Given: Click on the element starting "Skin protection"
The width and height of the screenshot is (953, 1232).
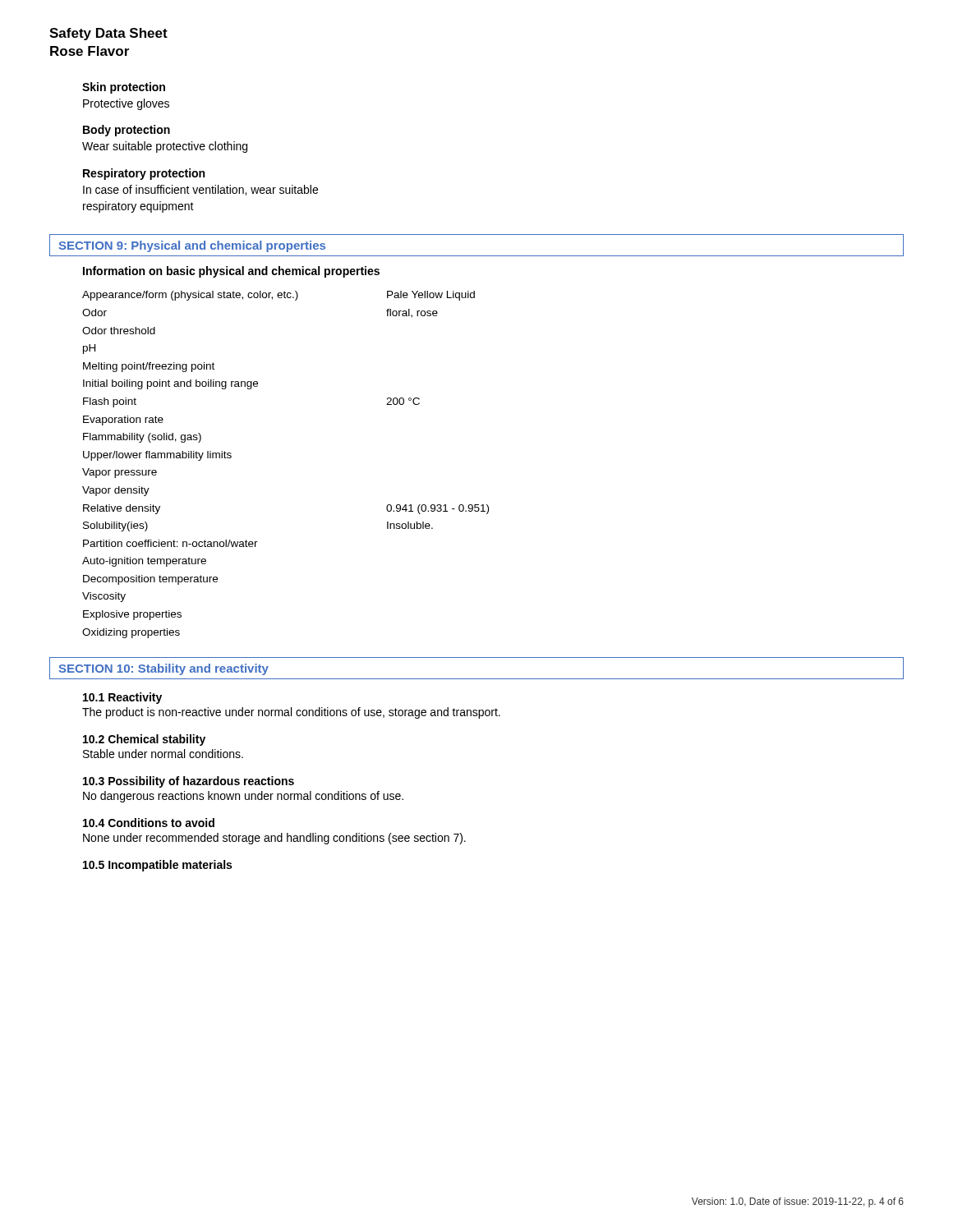Looking at the screenshot, I should (x=124, y=87).
